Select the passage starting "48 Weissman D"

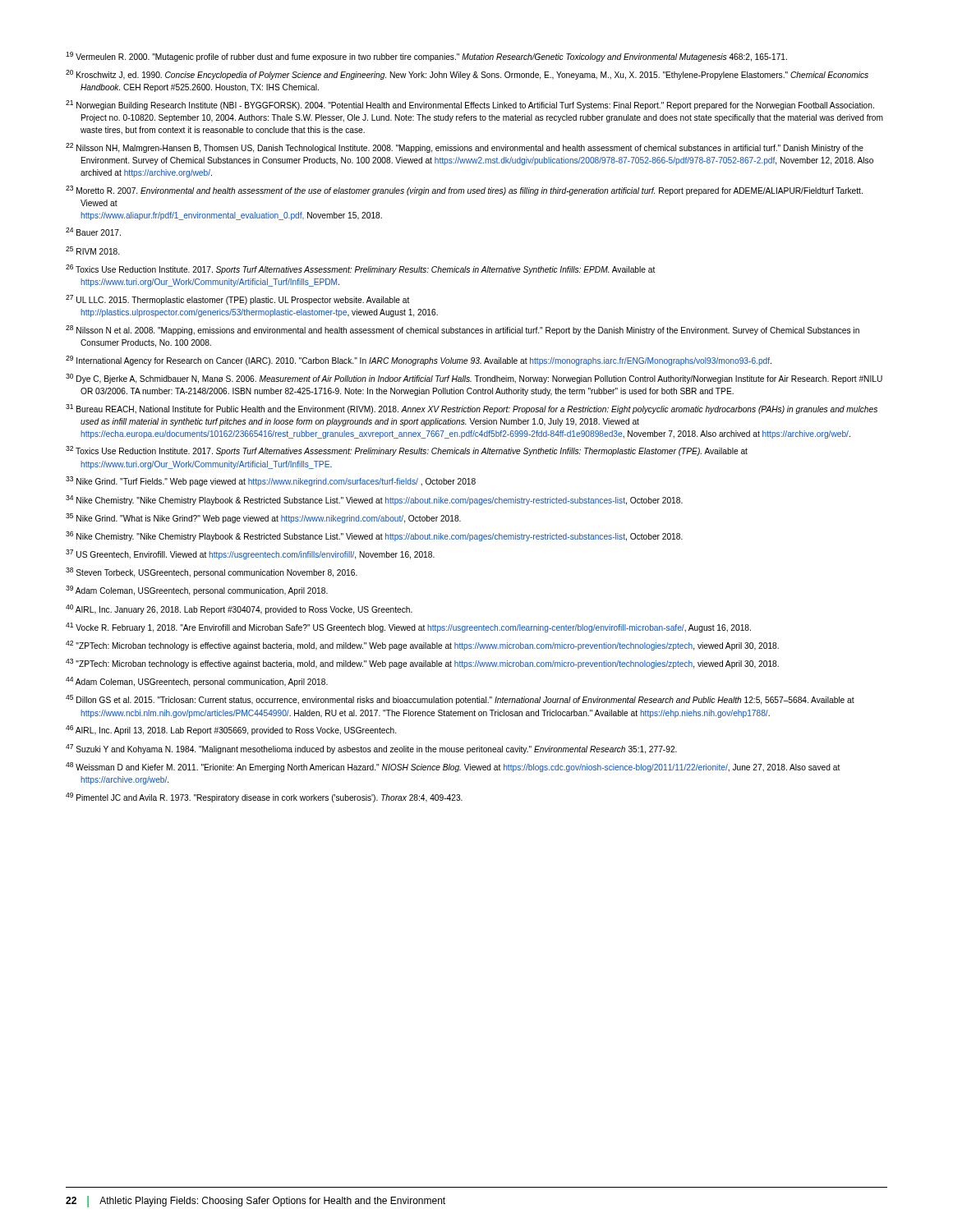coord(476,773)
